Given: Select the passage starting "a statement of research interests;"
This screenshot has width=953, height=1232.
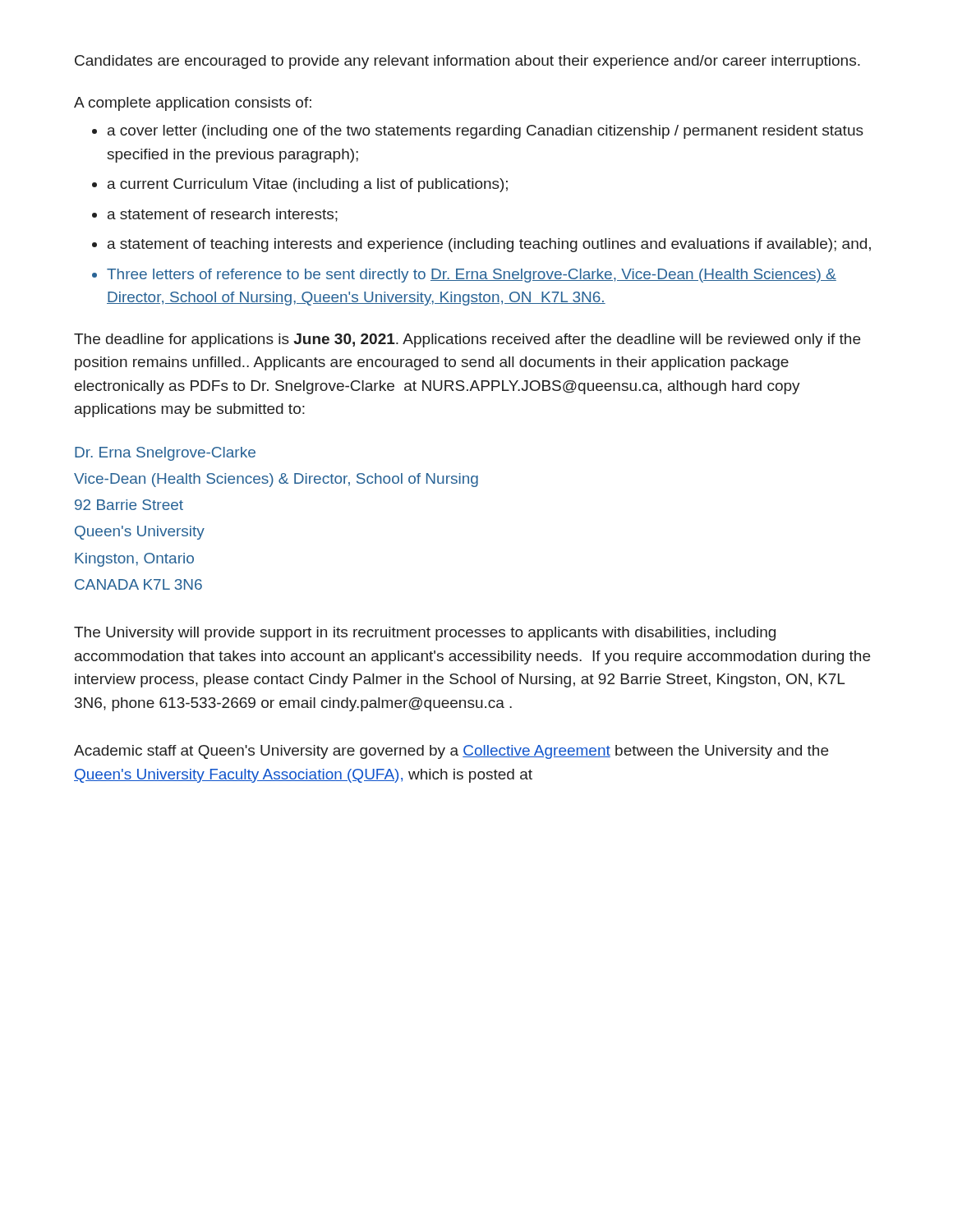Looking at the screenshot, I should [223, 214].
